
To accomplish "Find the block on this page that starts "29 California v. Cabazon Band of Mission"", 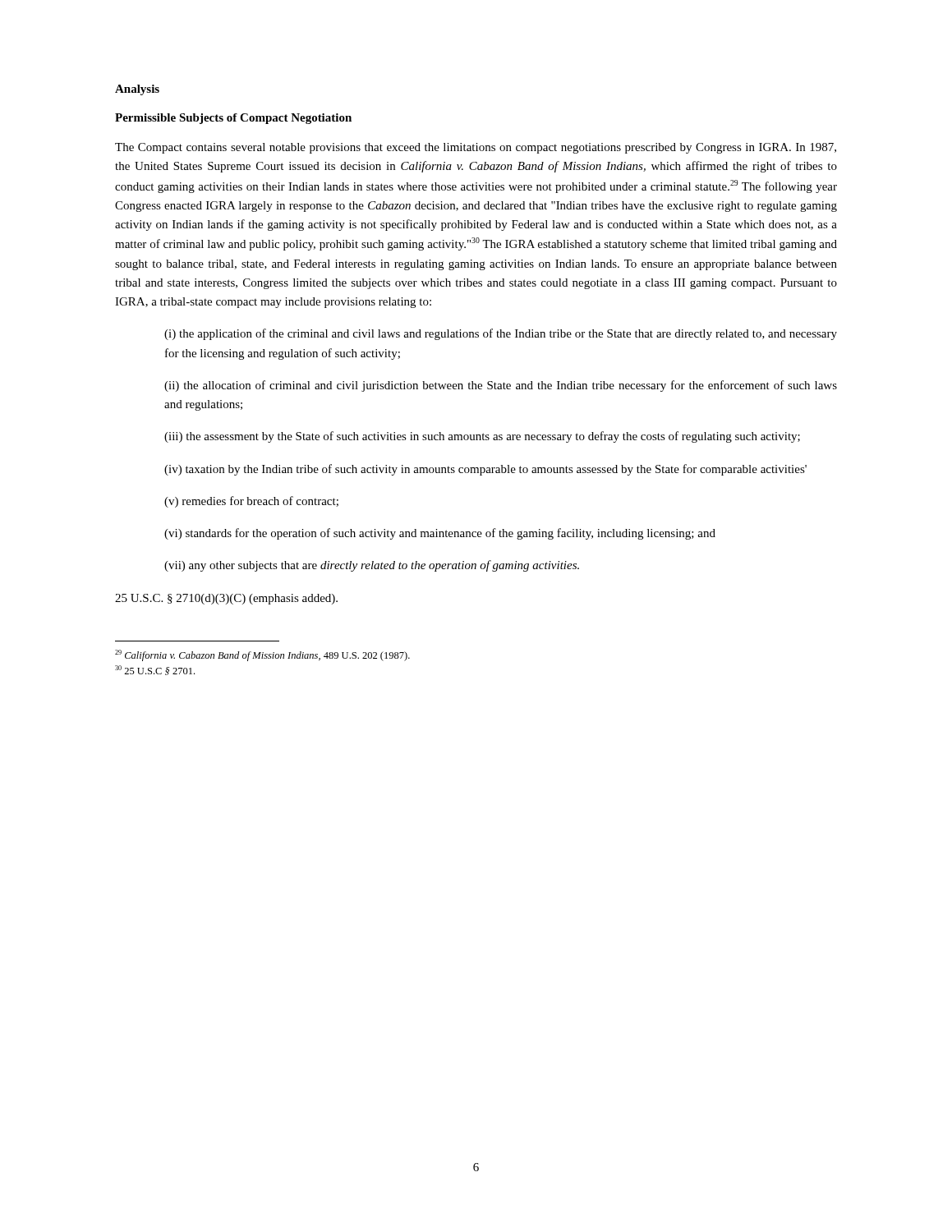I will pyautogui.click(x=263, y=663).
